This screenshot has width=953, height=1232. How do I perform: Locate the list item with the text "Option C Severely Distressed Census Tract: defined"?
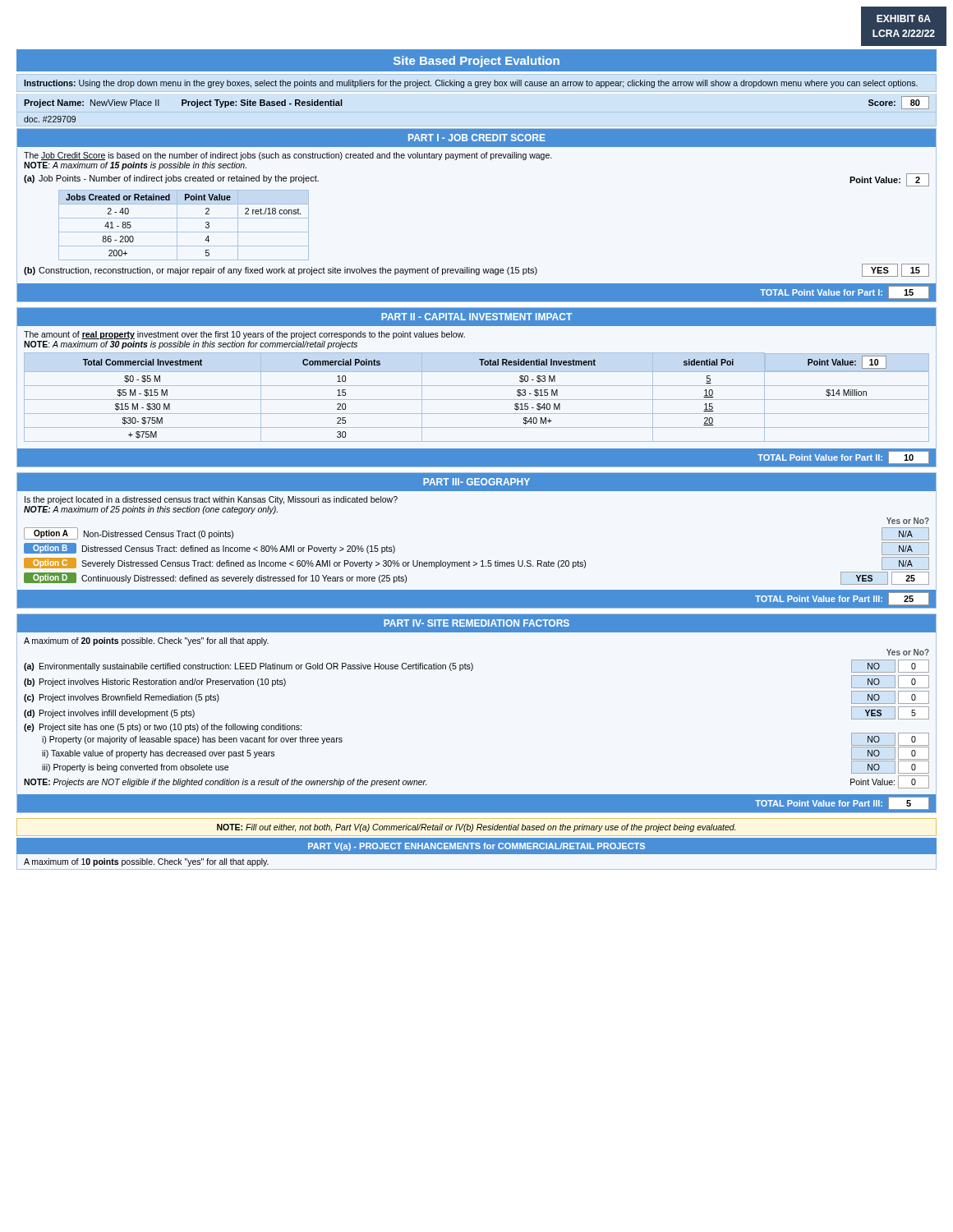point(476,563)
